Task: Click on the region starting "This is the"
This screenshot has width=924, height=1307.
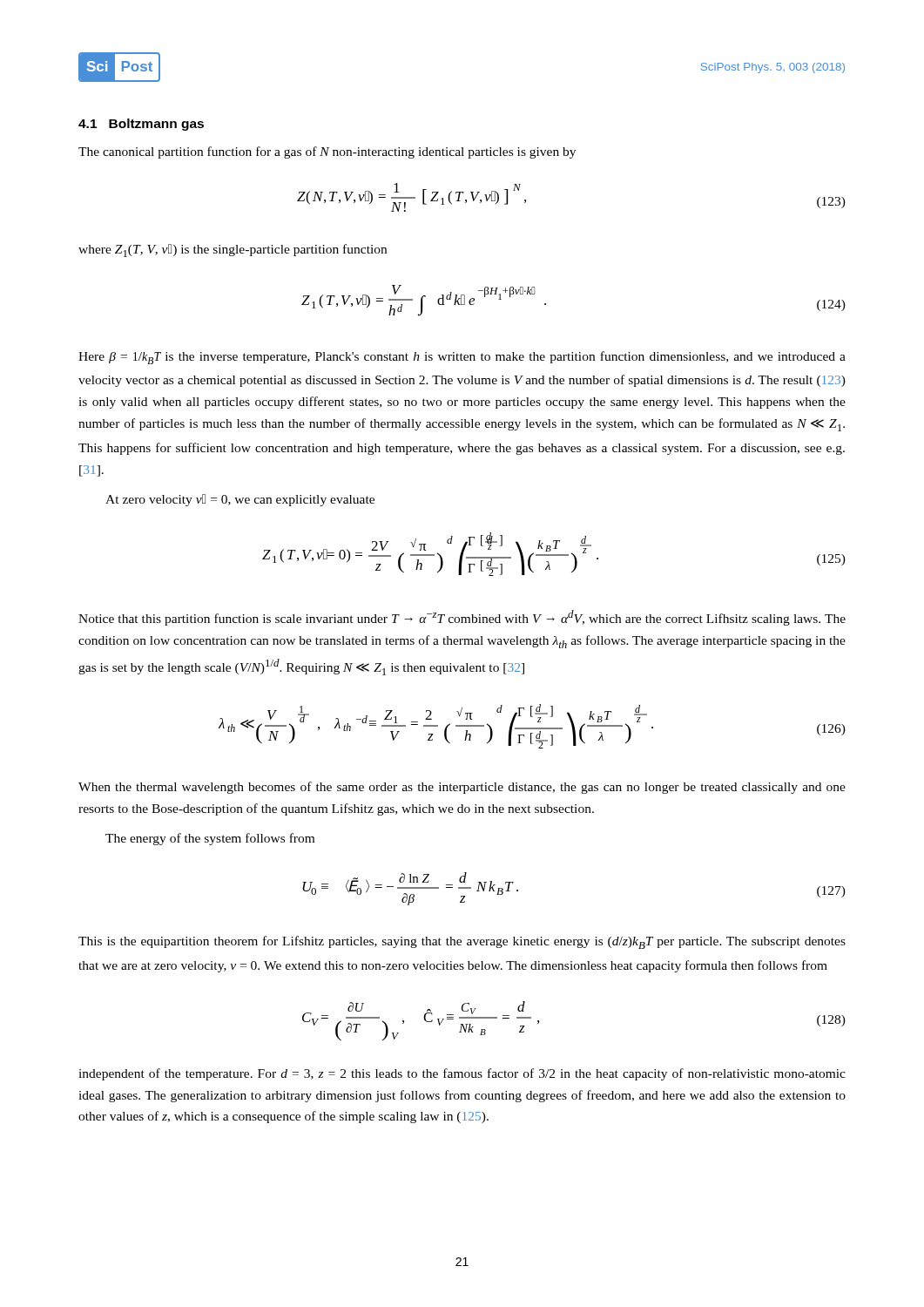Action: pyautogui.click(x=462, y=953)
